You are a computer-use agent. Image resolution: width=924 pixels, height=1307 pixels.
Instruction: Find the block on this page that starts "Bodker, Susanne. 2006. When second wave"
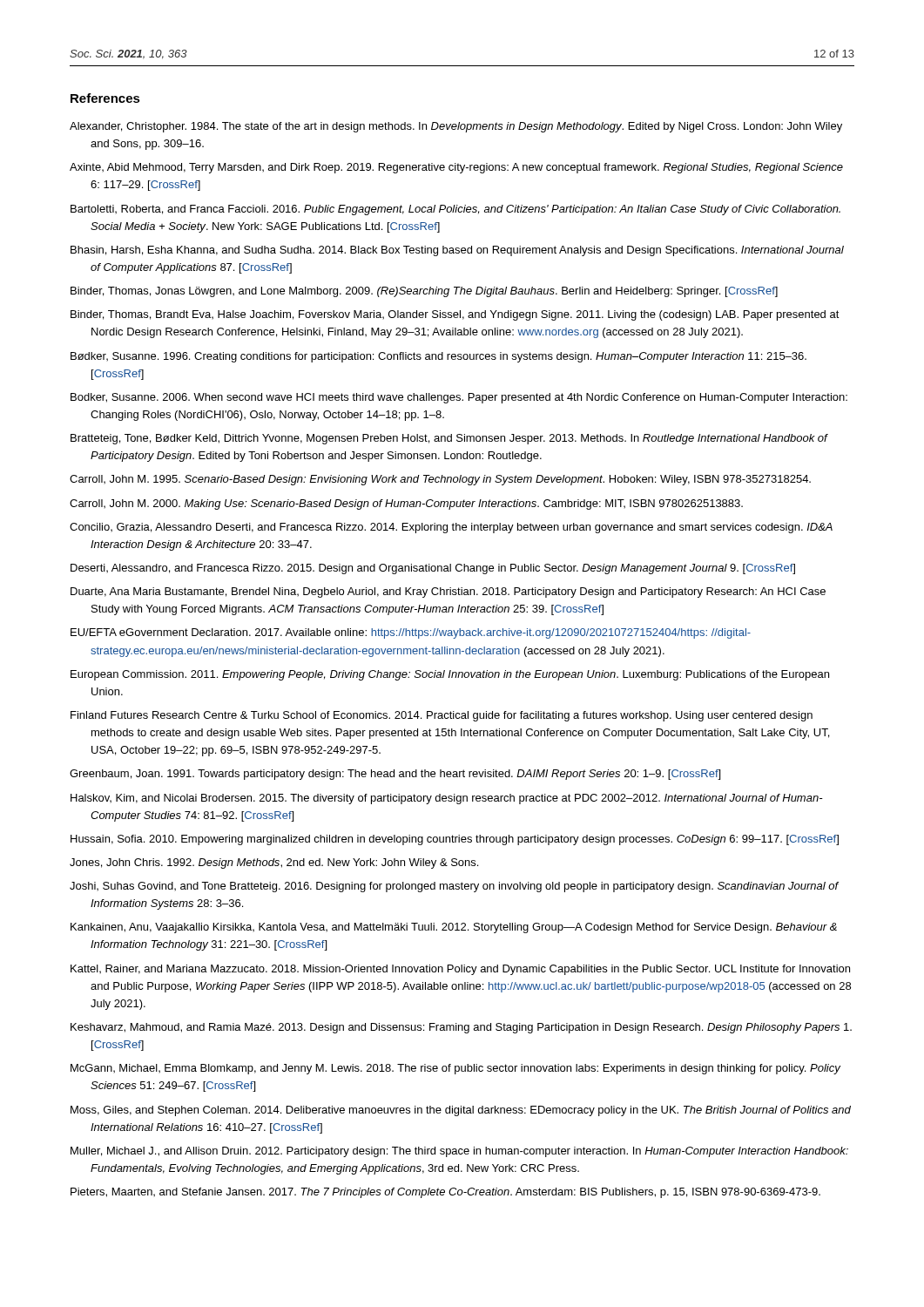click(459, 406)
